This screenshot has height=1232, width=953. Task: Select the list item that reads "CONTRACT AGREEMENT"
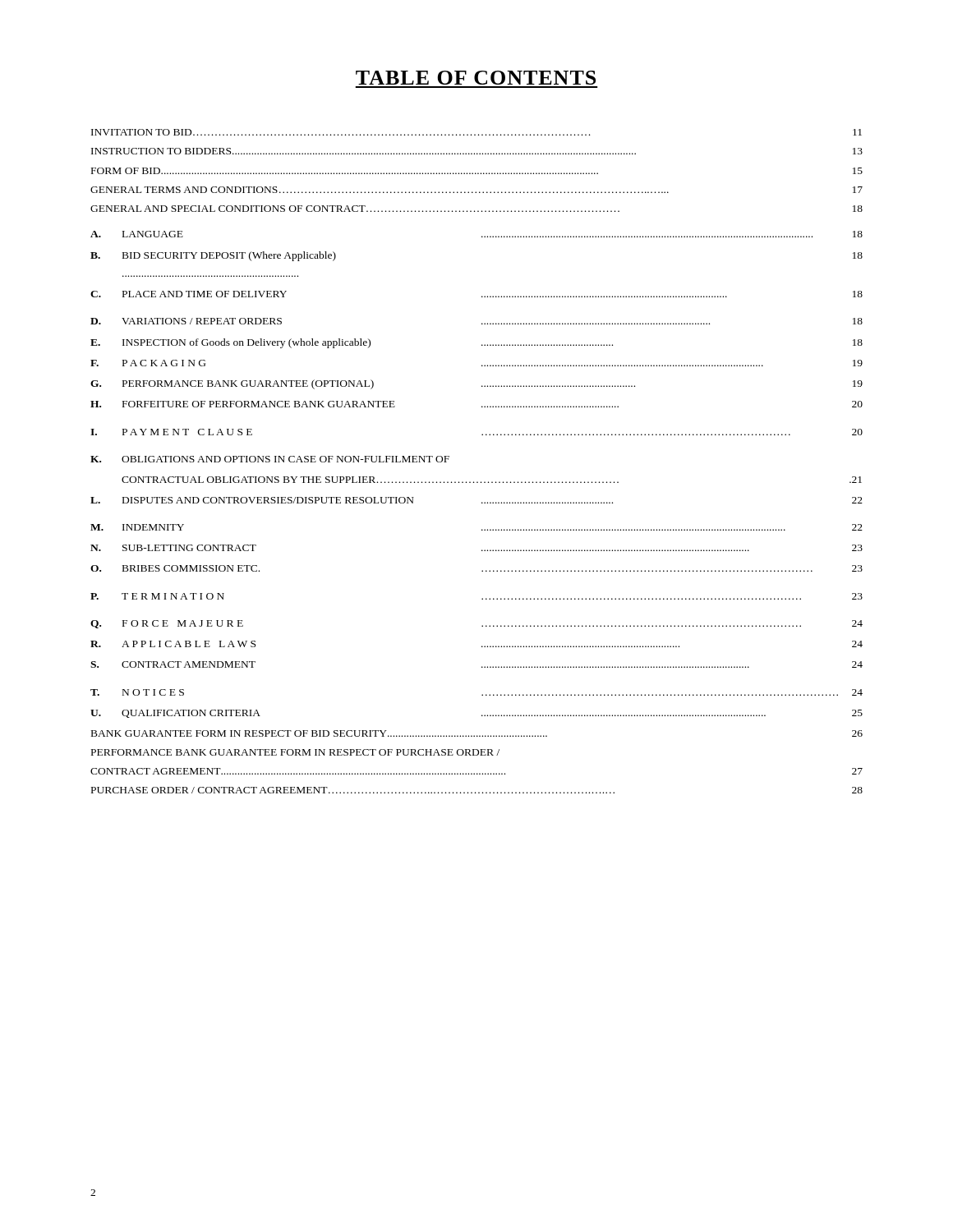point(476,771)
